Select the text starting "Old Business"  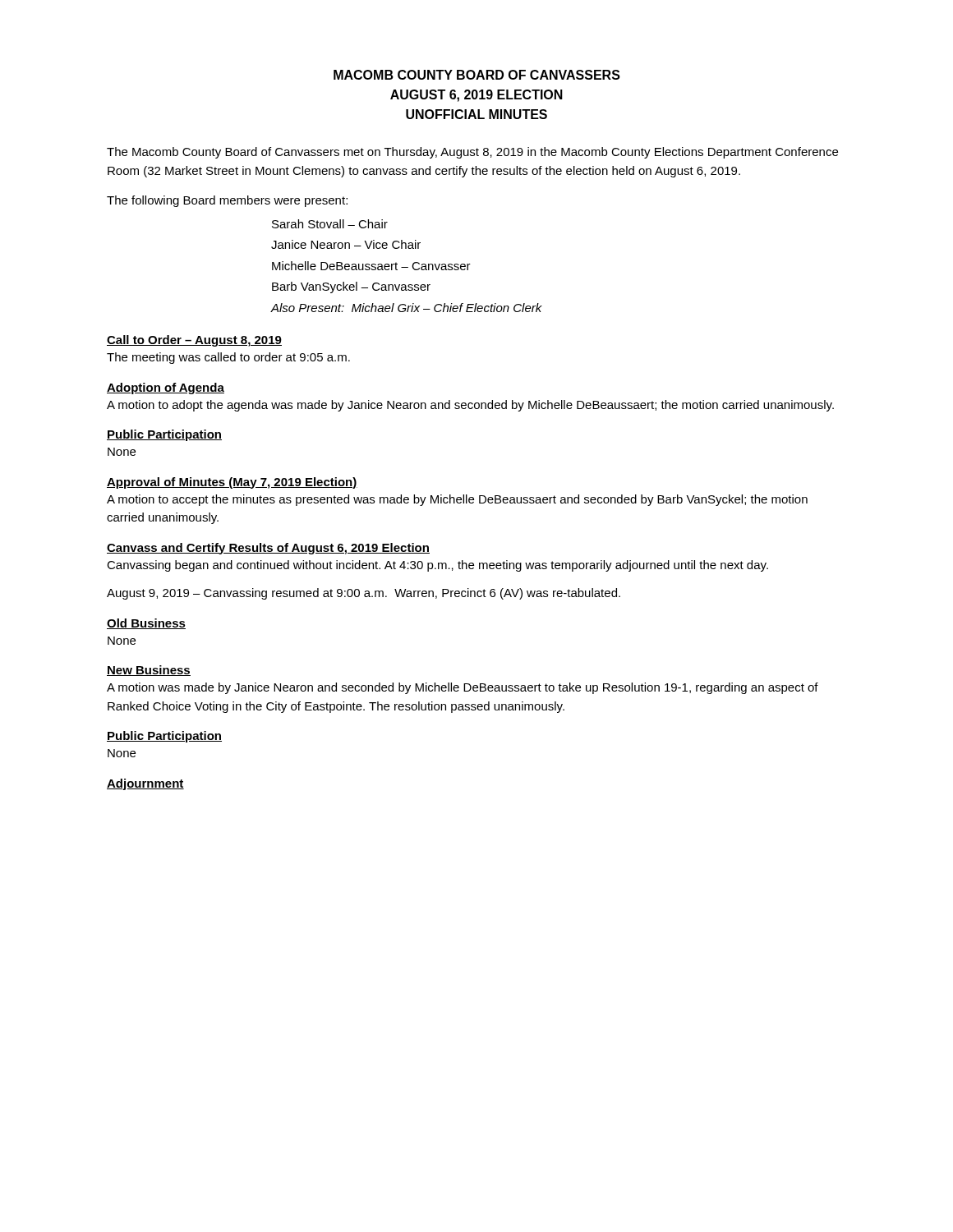[x=146, y=623]
